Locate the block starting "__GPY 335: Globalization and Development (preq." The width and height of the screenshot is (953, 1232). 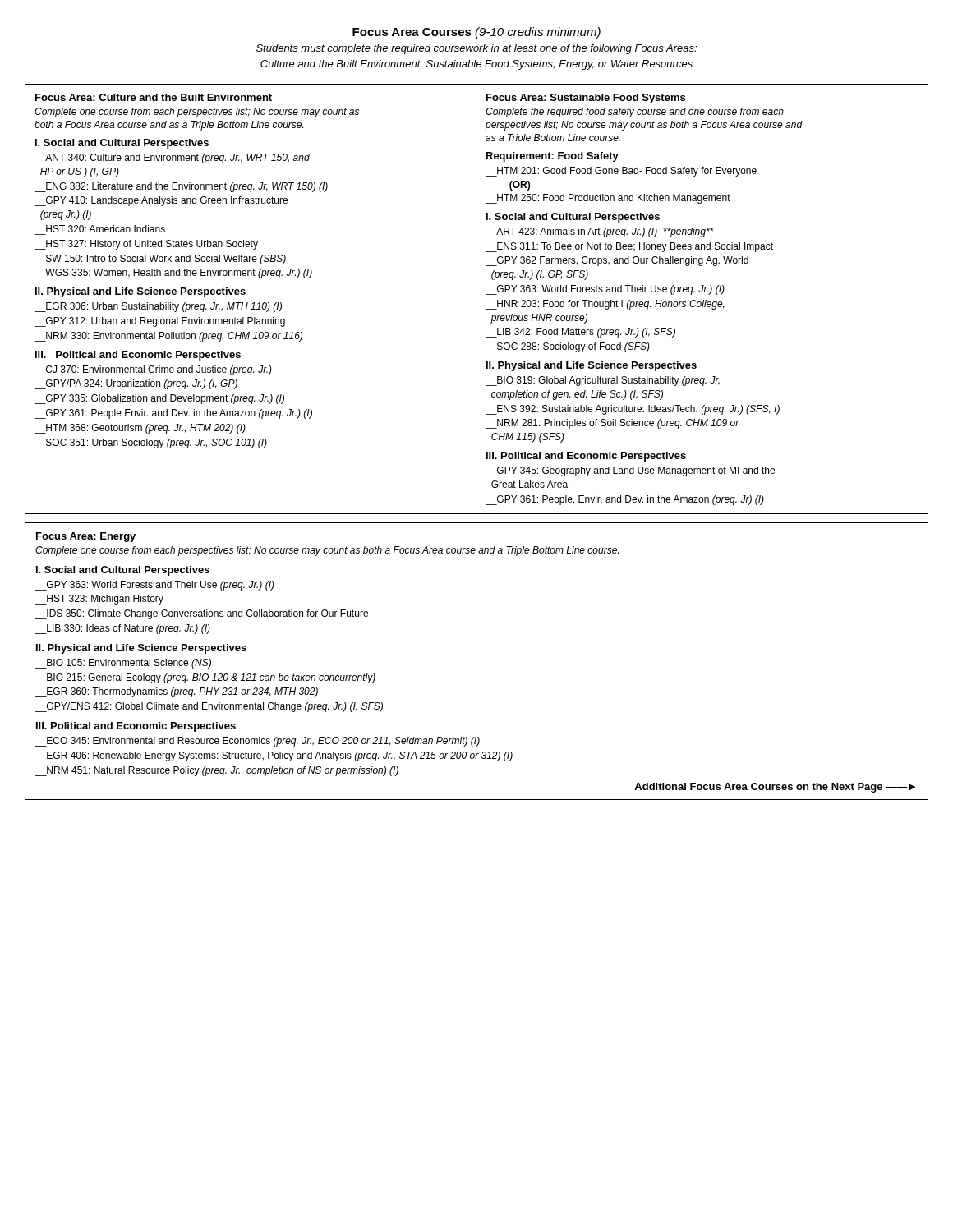click(160, 398)
